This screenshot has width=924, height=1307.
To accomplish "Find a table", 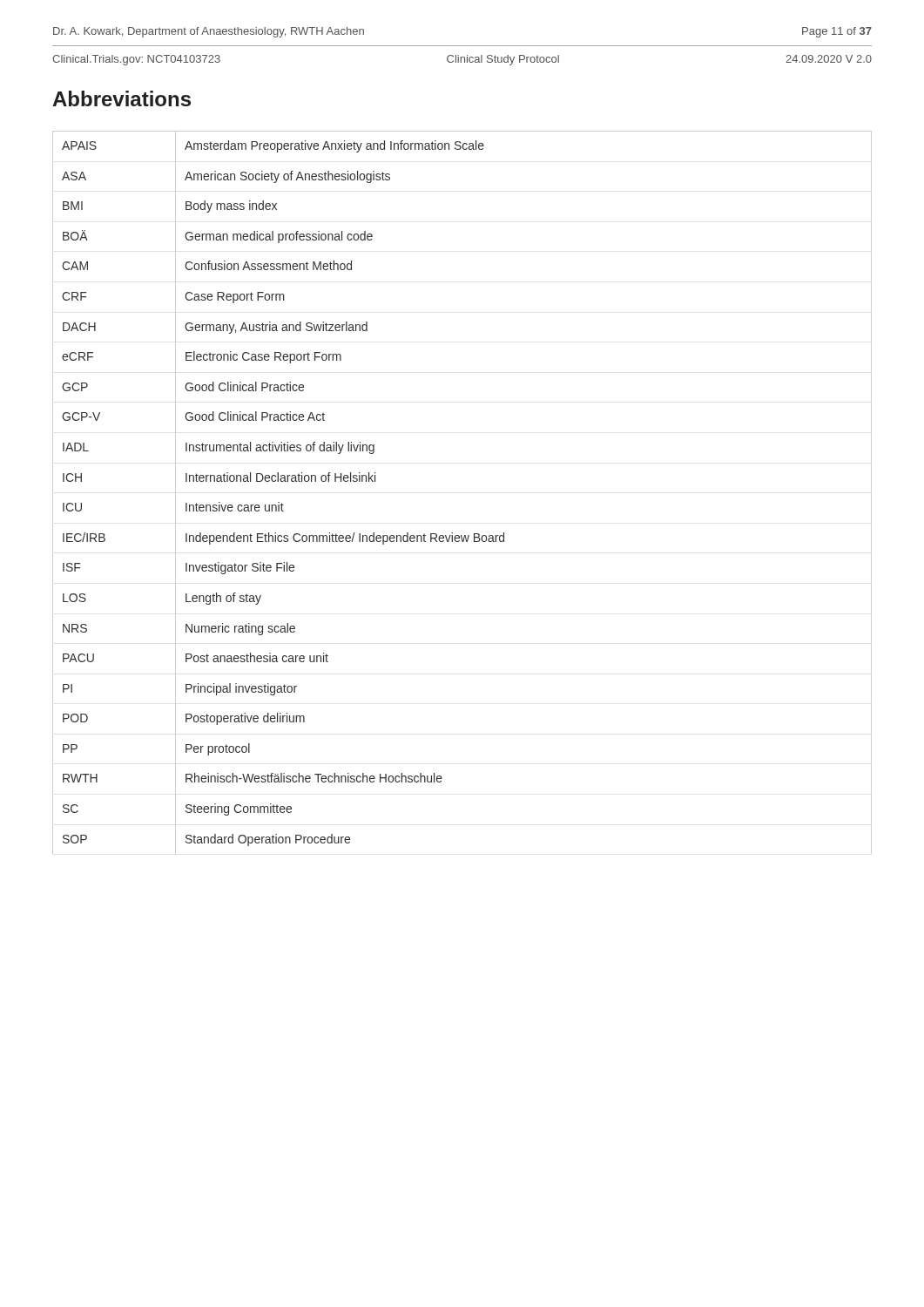I will pyautogui.click(x=462, y=493).
